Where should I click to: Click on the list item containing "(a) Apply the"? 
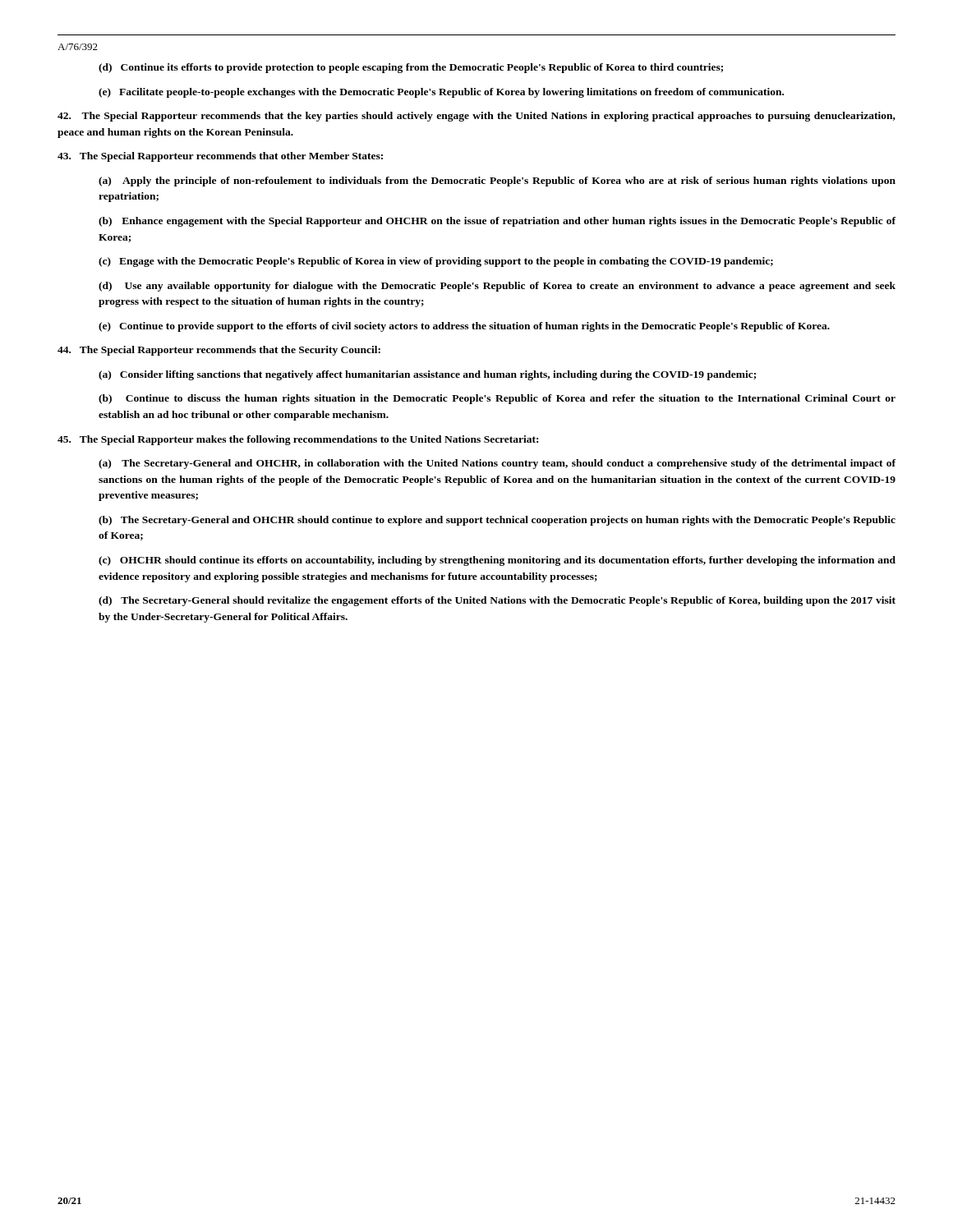[x=497, y=188]
